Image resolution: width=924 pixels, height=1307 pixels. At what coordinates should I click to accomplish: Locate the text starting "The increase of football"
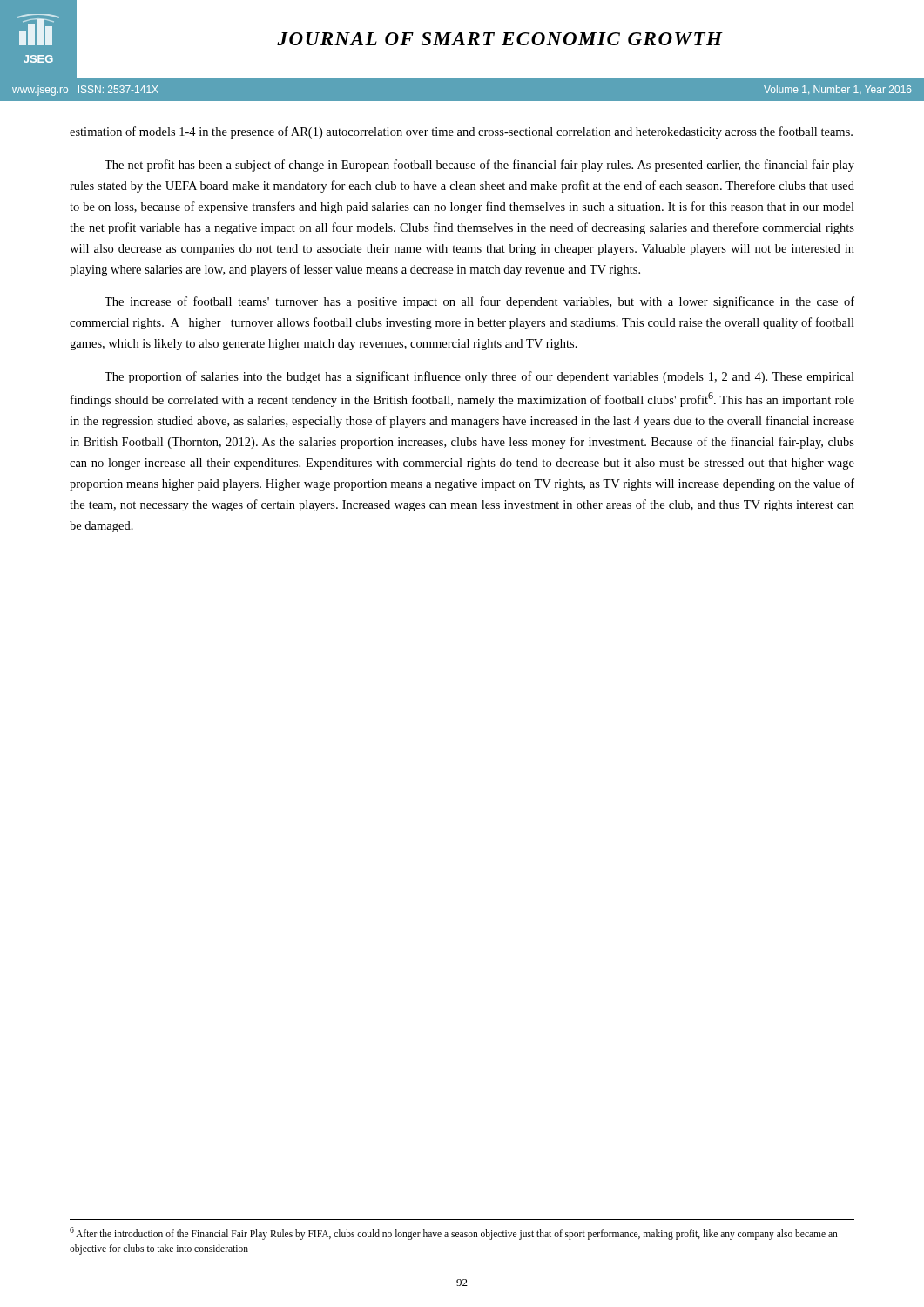(x=462, y=323)
